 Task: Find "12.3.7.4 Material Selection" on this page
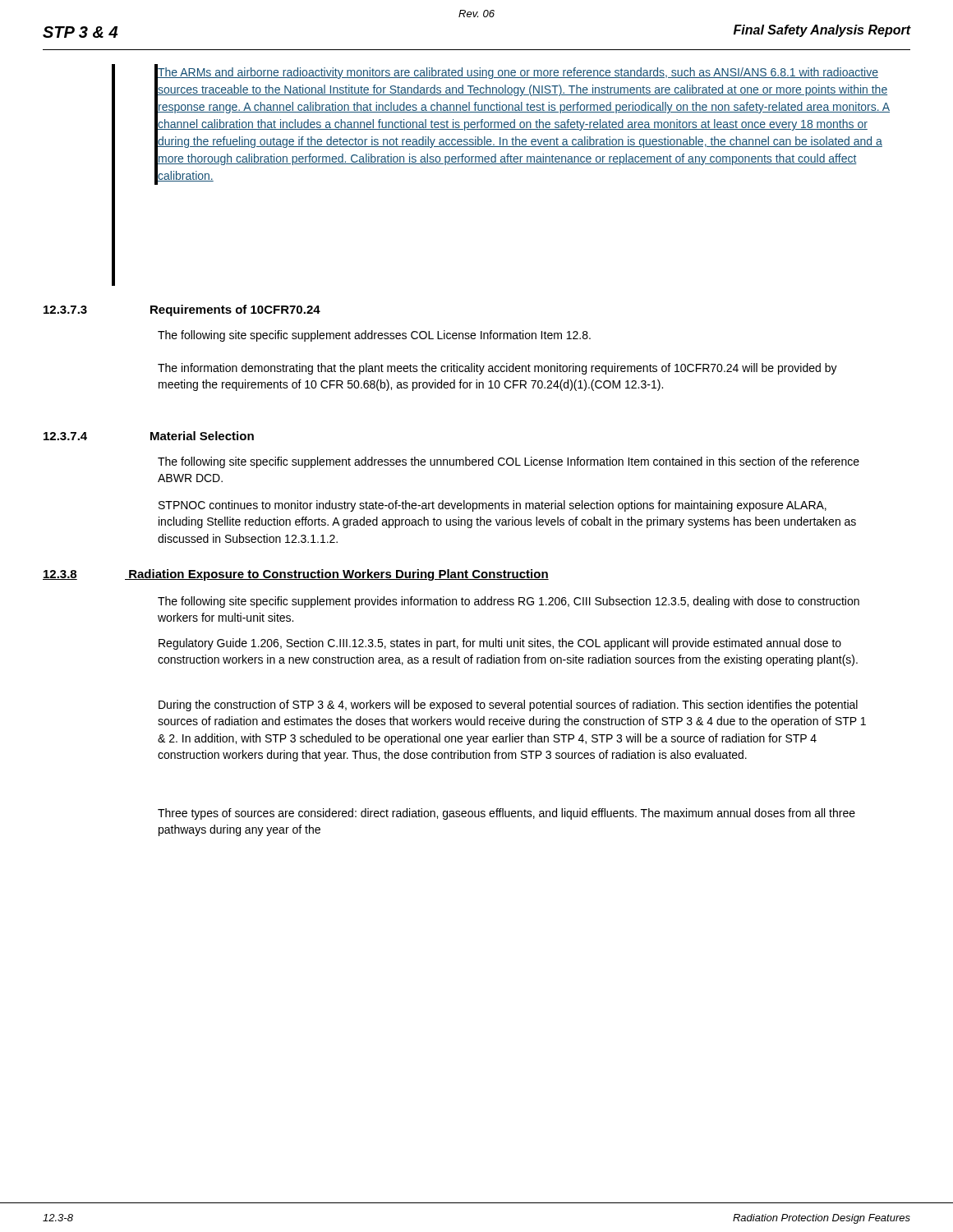coord(149,436)
